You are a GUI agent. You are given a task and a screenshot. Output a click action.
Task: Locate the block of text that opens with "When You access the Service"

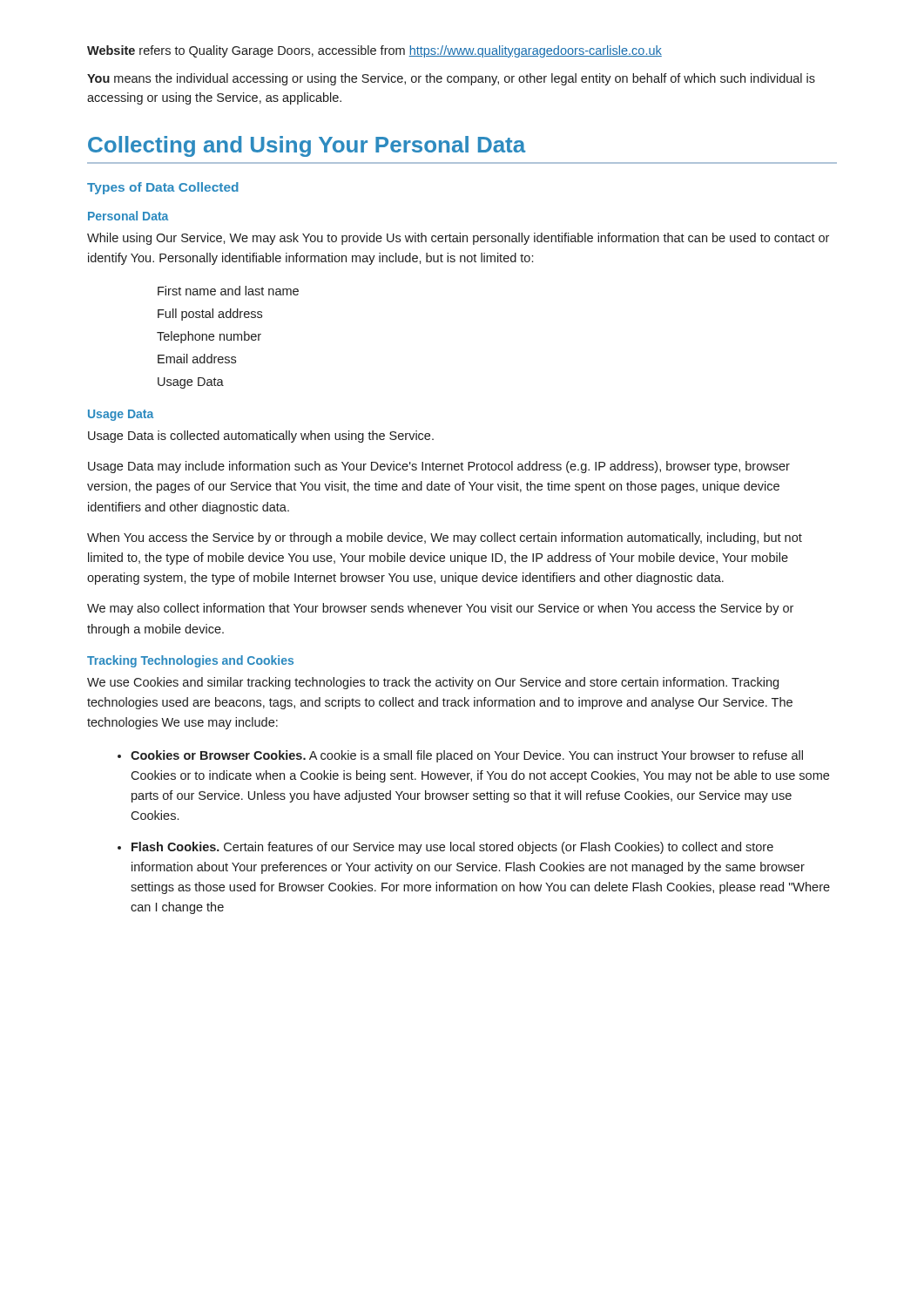pyautogui.click(x=444, y=558)
